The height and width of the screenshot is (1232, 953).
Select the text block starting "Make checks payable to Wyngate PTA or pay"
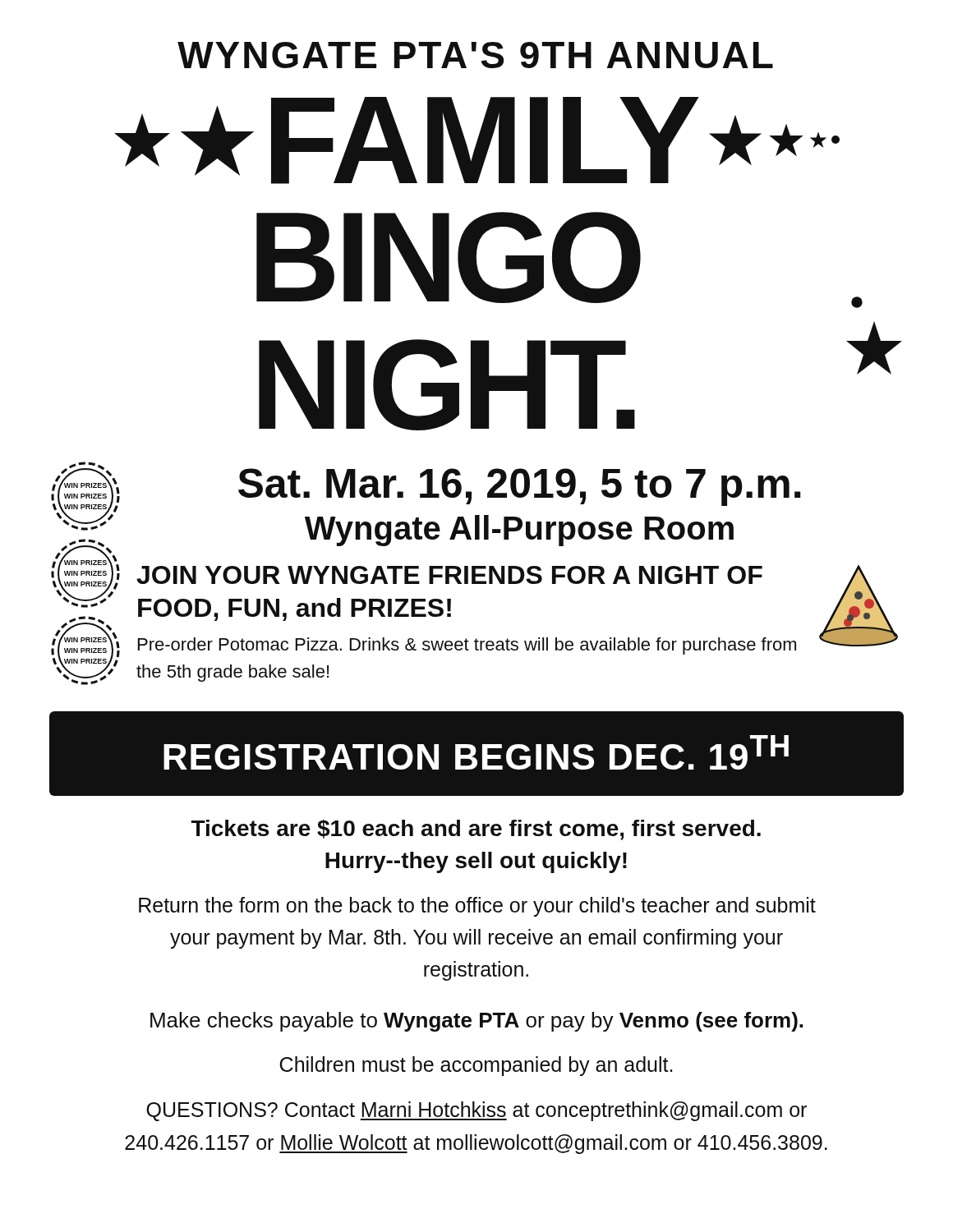tap(476, 1020)
